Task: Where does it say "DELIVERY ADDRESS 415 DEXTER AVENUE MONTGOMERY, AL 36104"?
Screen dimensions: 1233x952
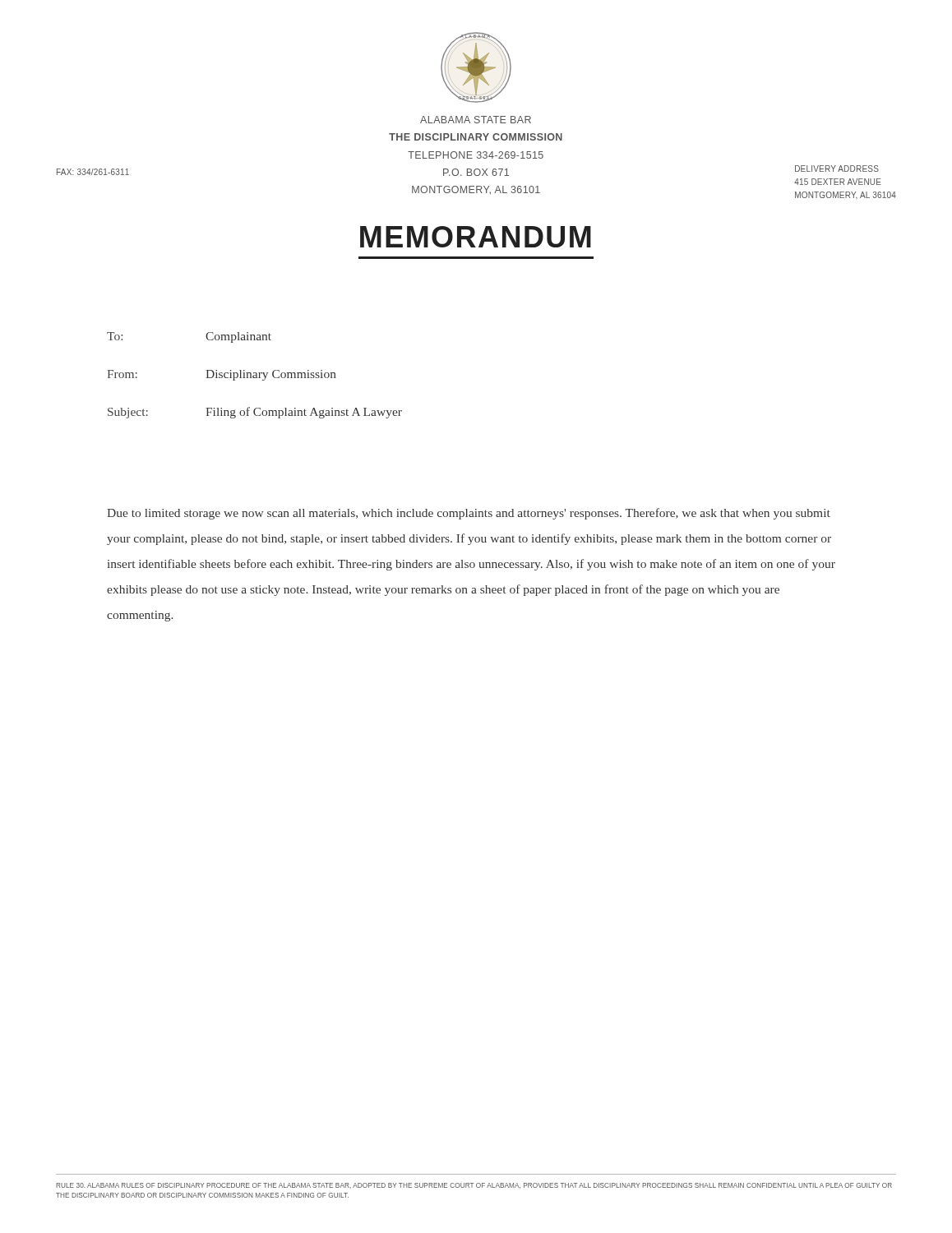Action: click(x=845, y=182)
